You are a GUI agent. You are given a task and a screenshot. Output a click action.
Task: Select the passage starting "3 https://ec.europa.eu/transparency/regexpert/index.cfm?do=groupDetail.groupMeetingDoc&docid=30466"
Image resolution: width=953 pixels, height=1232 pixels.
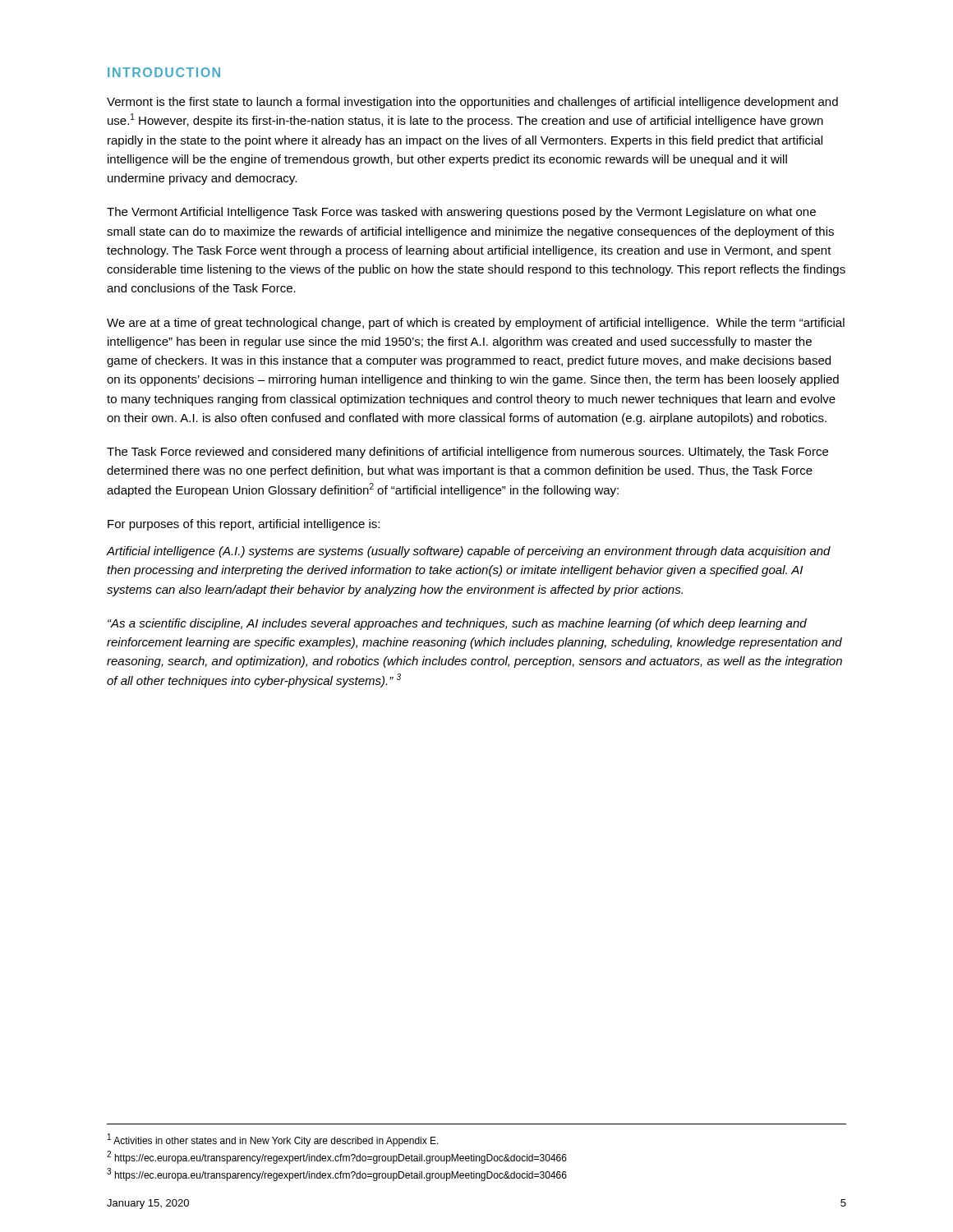[337, 1174]
